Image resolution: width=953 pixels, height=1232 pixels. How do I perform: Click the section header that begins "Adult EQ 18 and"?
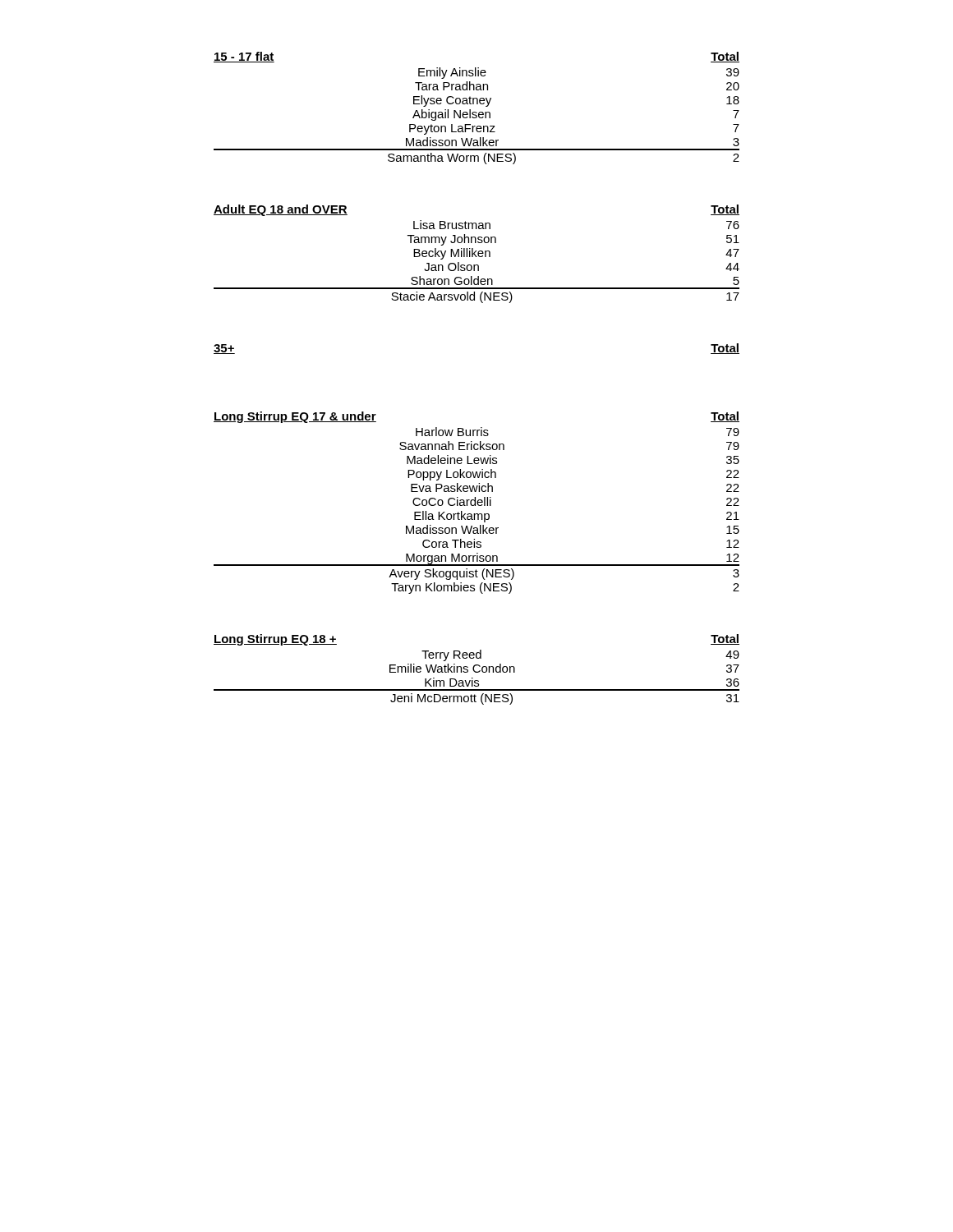coord(281,210)
